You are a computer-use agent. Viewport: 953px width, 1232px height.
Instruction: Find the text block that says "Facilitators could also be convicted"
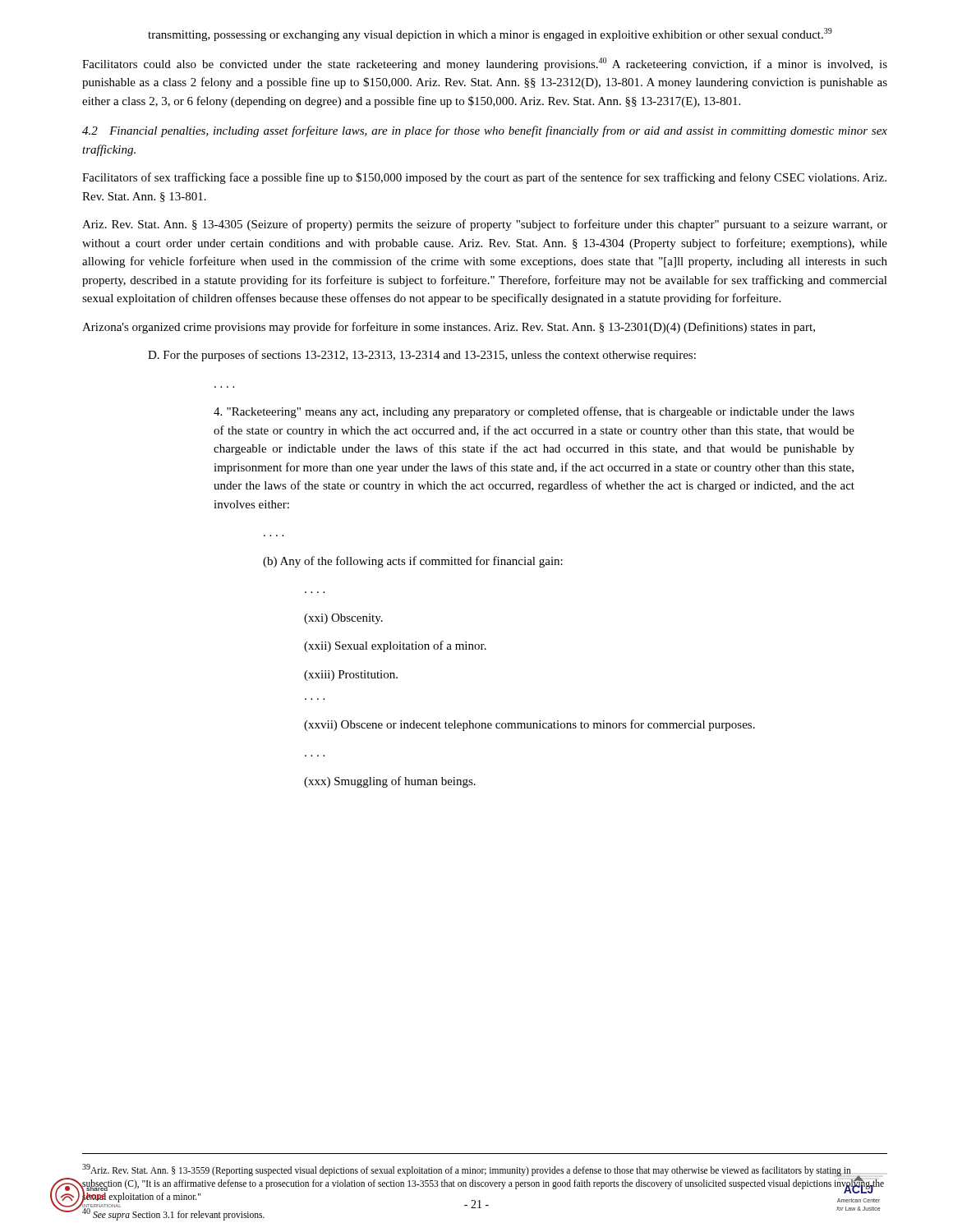point(485,82)
